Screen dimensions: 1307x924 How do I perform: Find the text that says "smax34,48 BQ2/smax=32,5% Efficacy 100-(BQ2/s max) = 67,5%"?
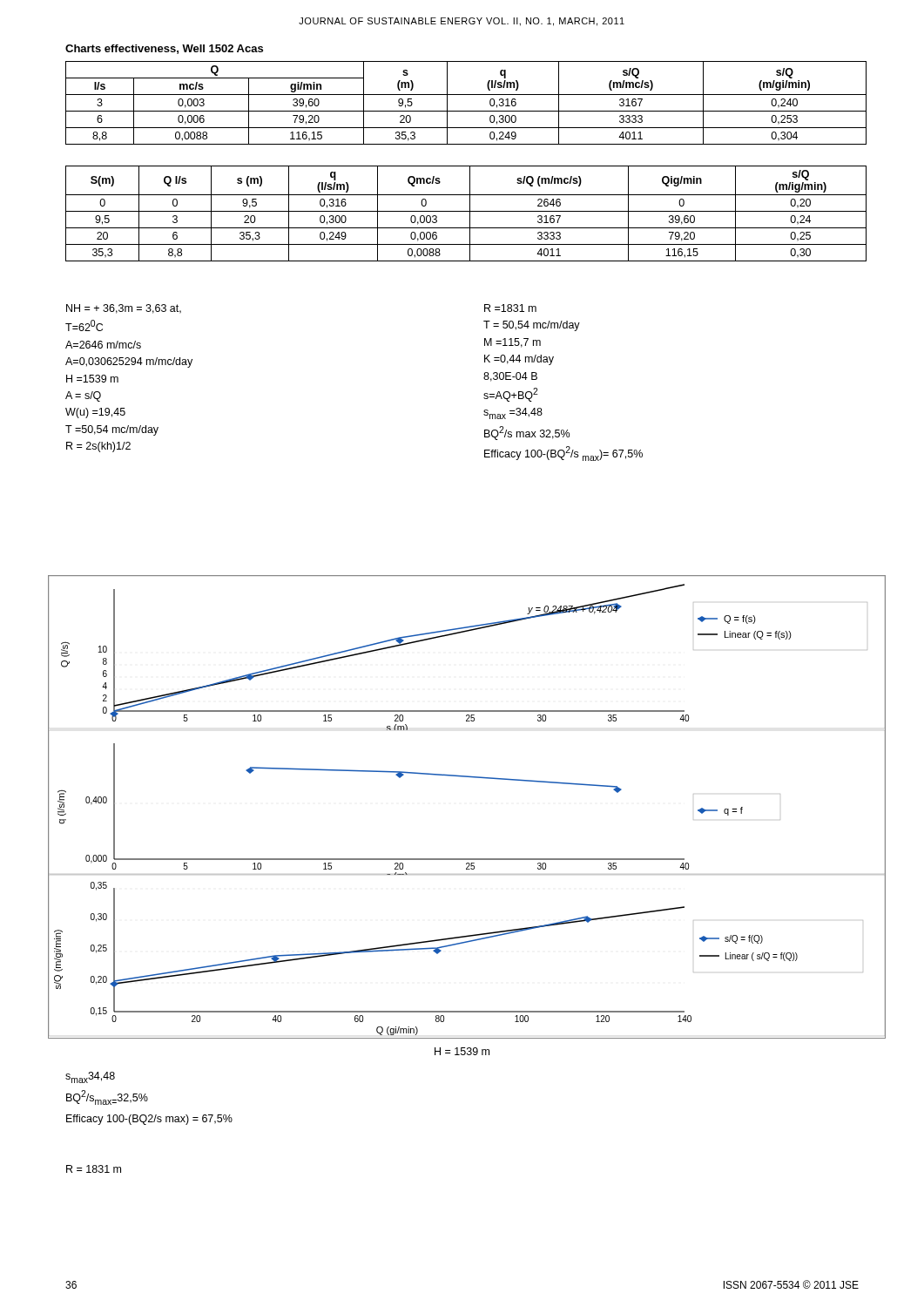click(149, 1097)
